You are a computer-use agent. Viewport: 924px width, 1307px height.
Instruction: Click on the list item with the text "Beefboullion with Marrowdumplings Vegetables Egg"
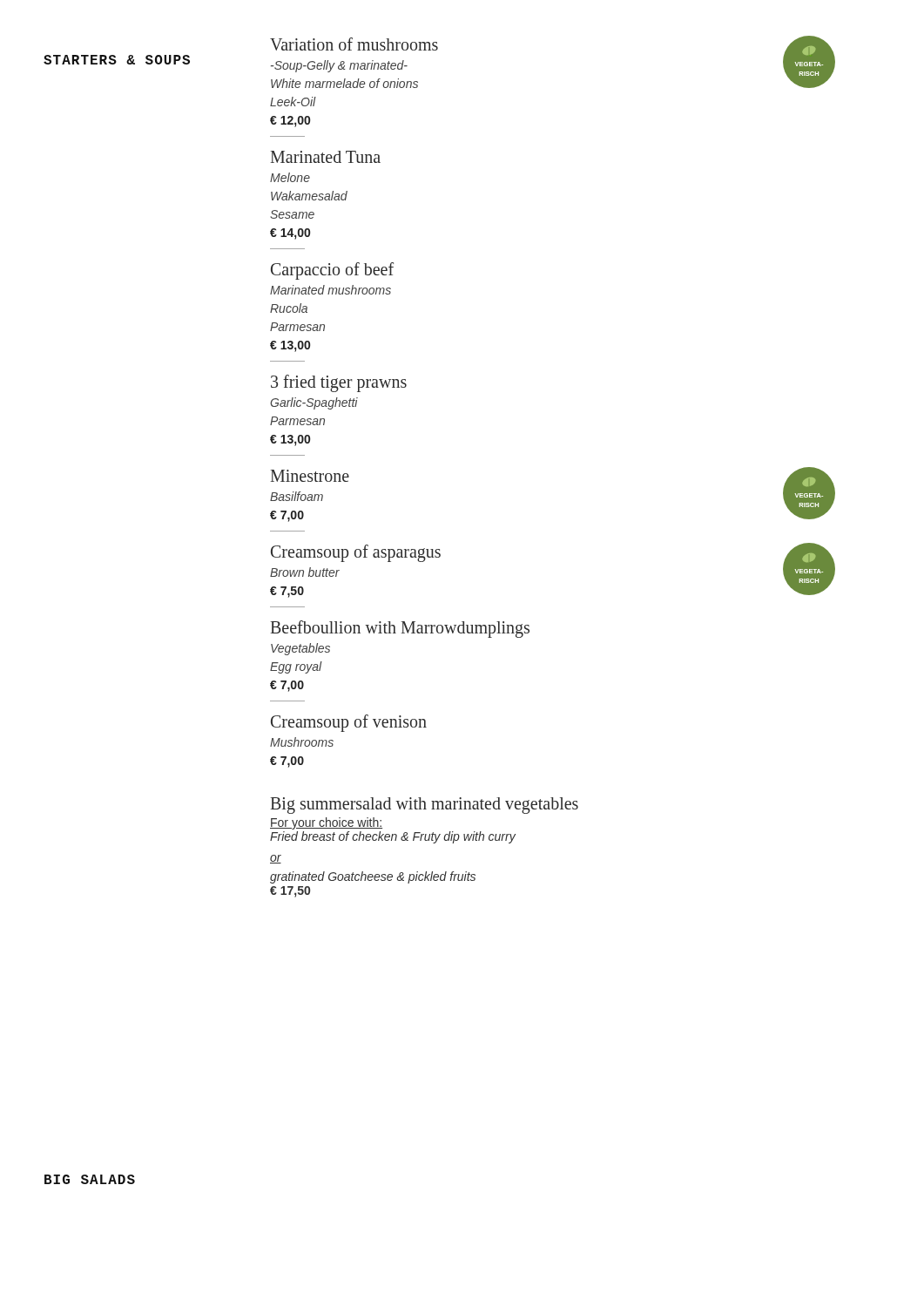[x=400, y=629]
